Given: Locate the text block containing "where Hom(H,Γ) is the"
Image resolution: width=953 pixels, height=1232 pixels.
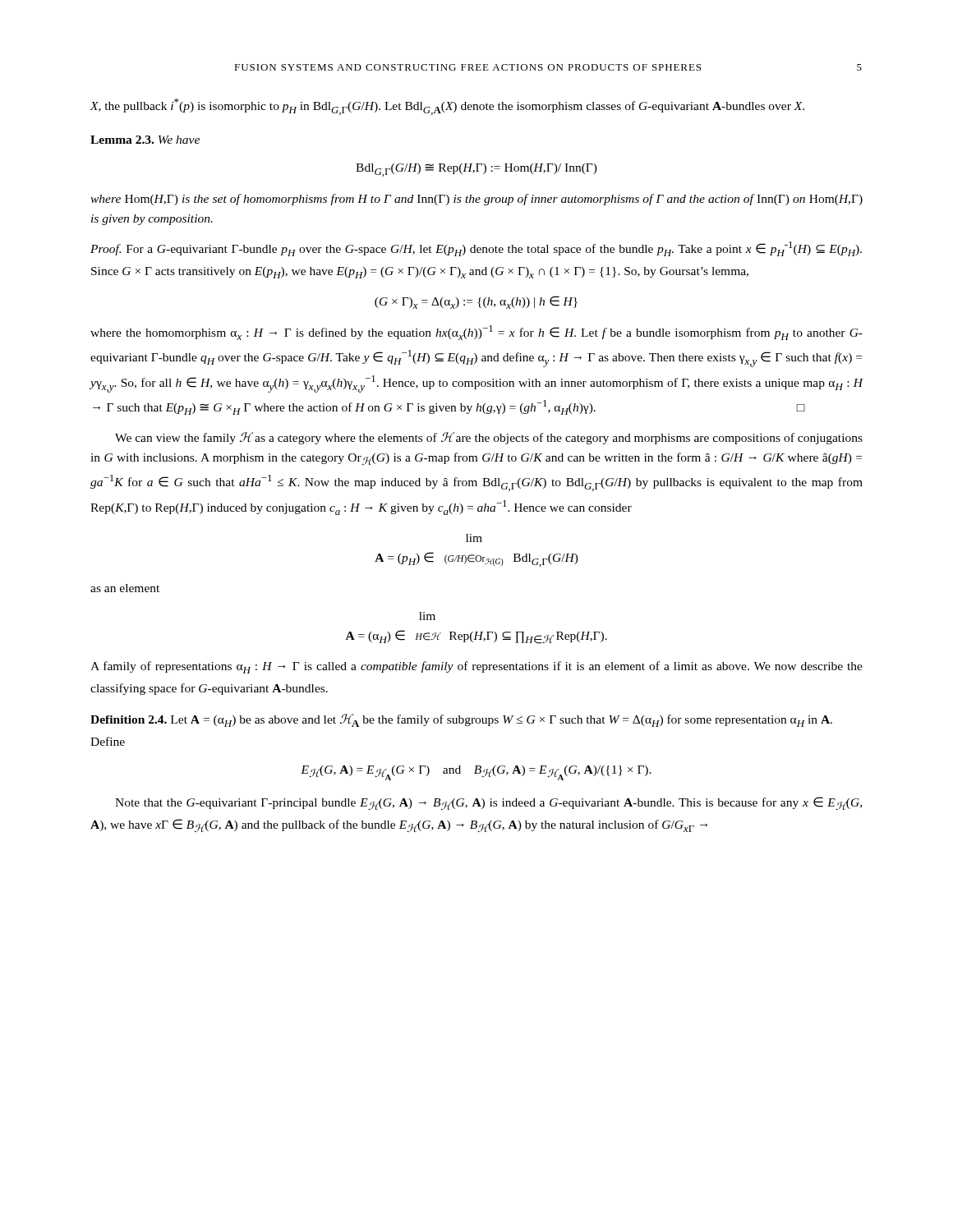Looking at the screenshot, I should (476, 208).
